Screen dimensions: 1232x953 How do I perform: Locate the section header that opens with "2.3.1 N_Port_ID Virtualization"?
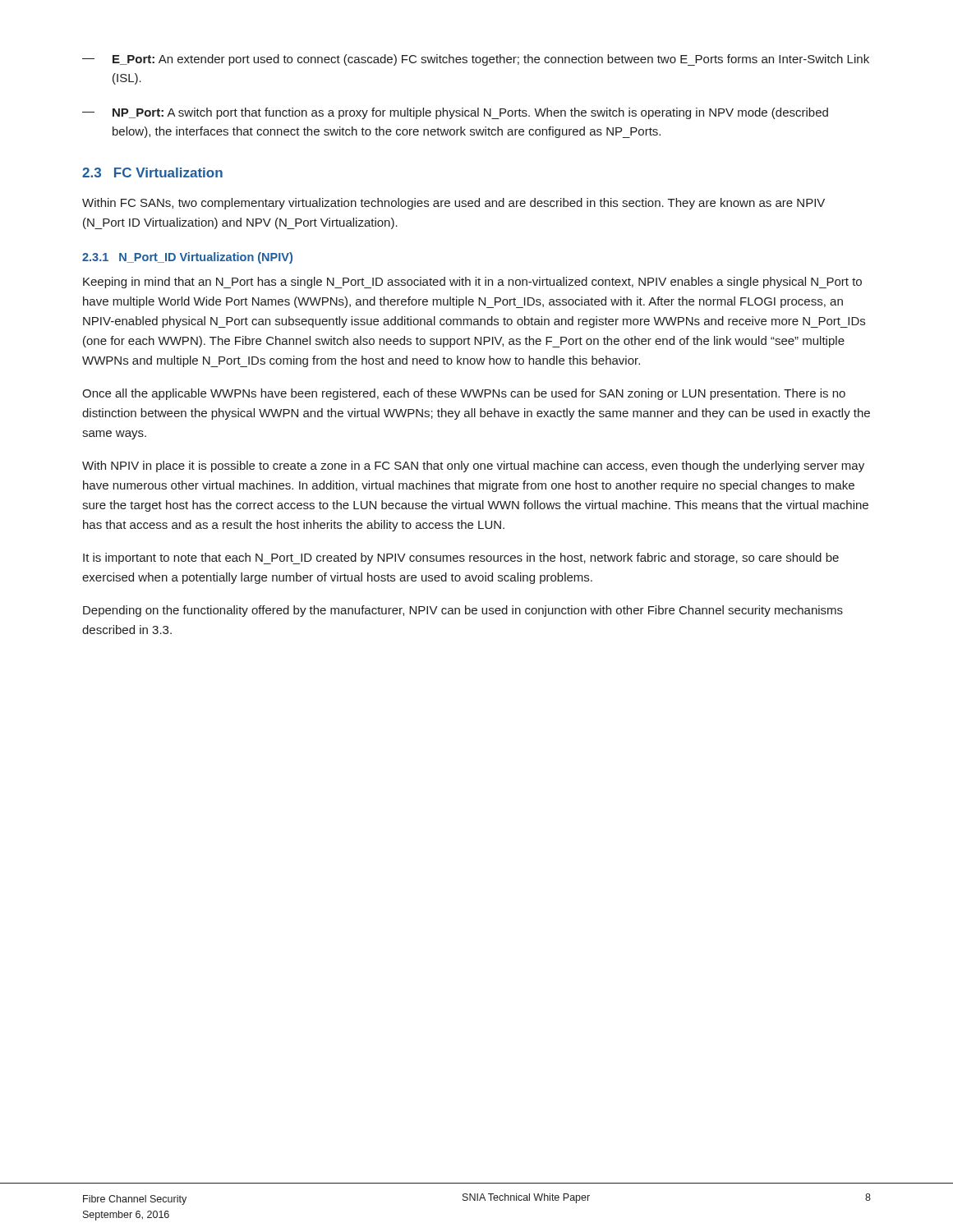pyautogui.click(x=188, y=257)
